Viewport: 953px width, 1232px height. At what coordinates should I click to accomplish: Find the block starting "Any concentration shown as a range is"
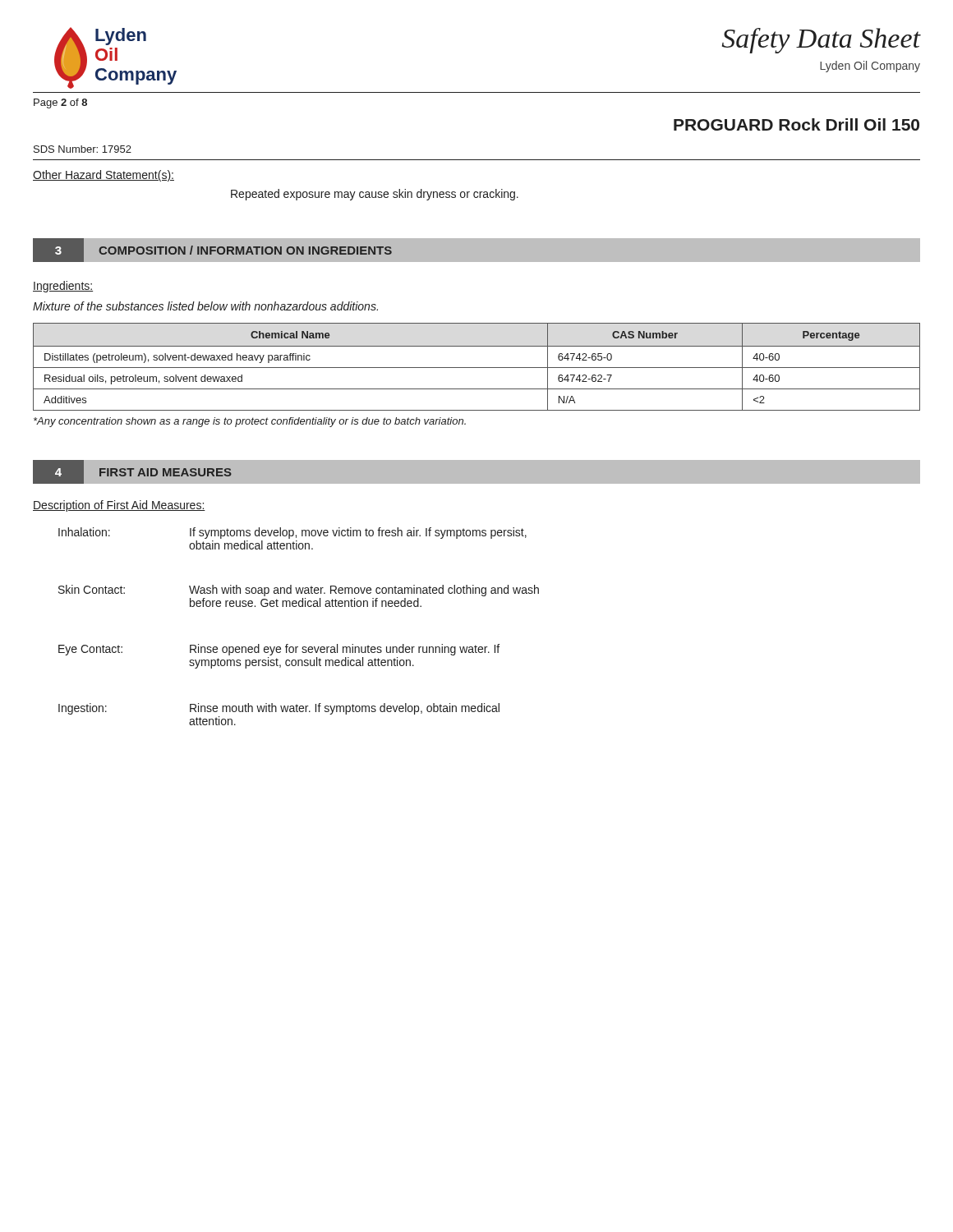[250, 421]
